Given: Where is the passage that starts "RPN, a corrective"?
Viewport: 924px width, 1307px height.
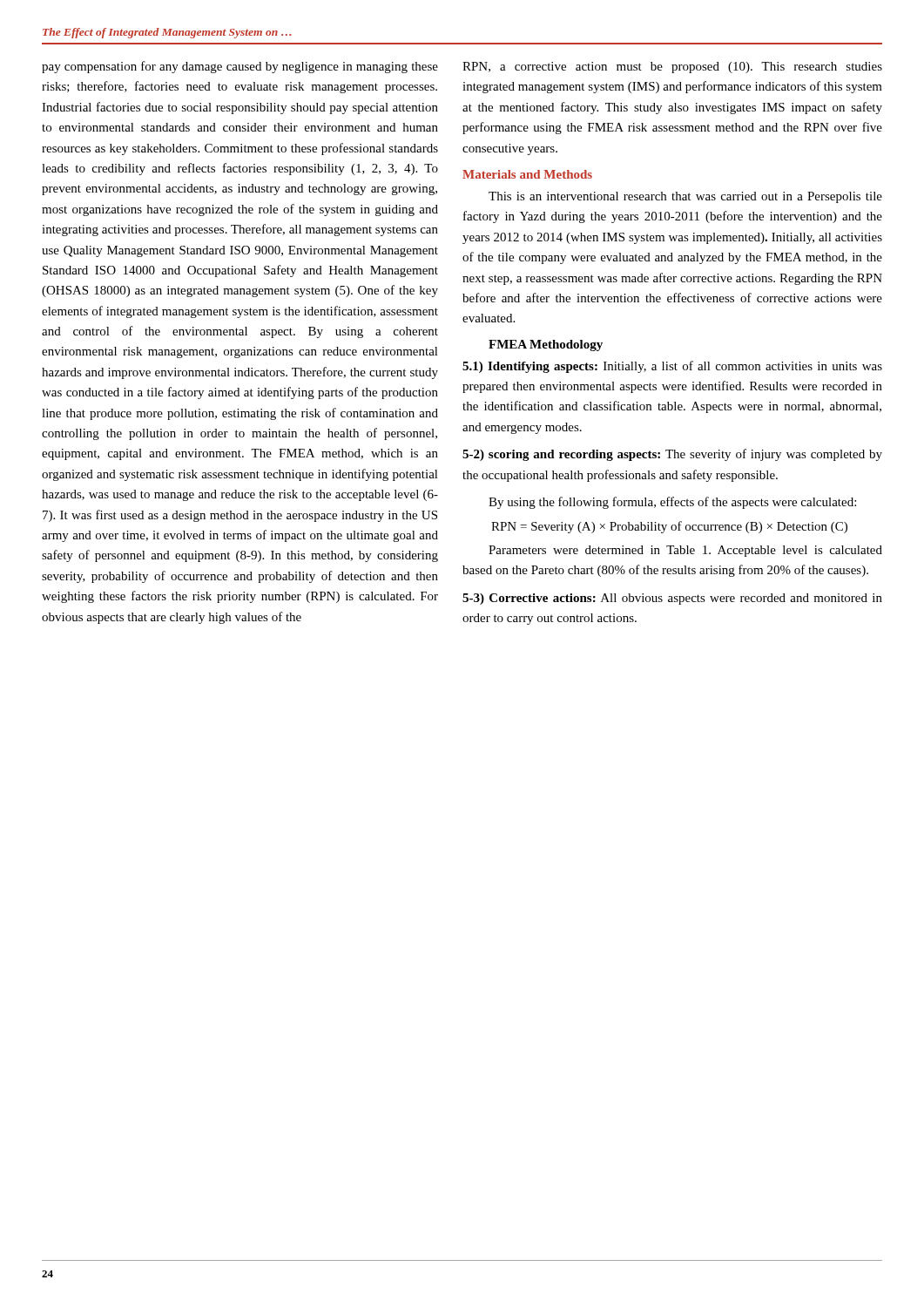Looking at the screenshot, I should point(672,108).
